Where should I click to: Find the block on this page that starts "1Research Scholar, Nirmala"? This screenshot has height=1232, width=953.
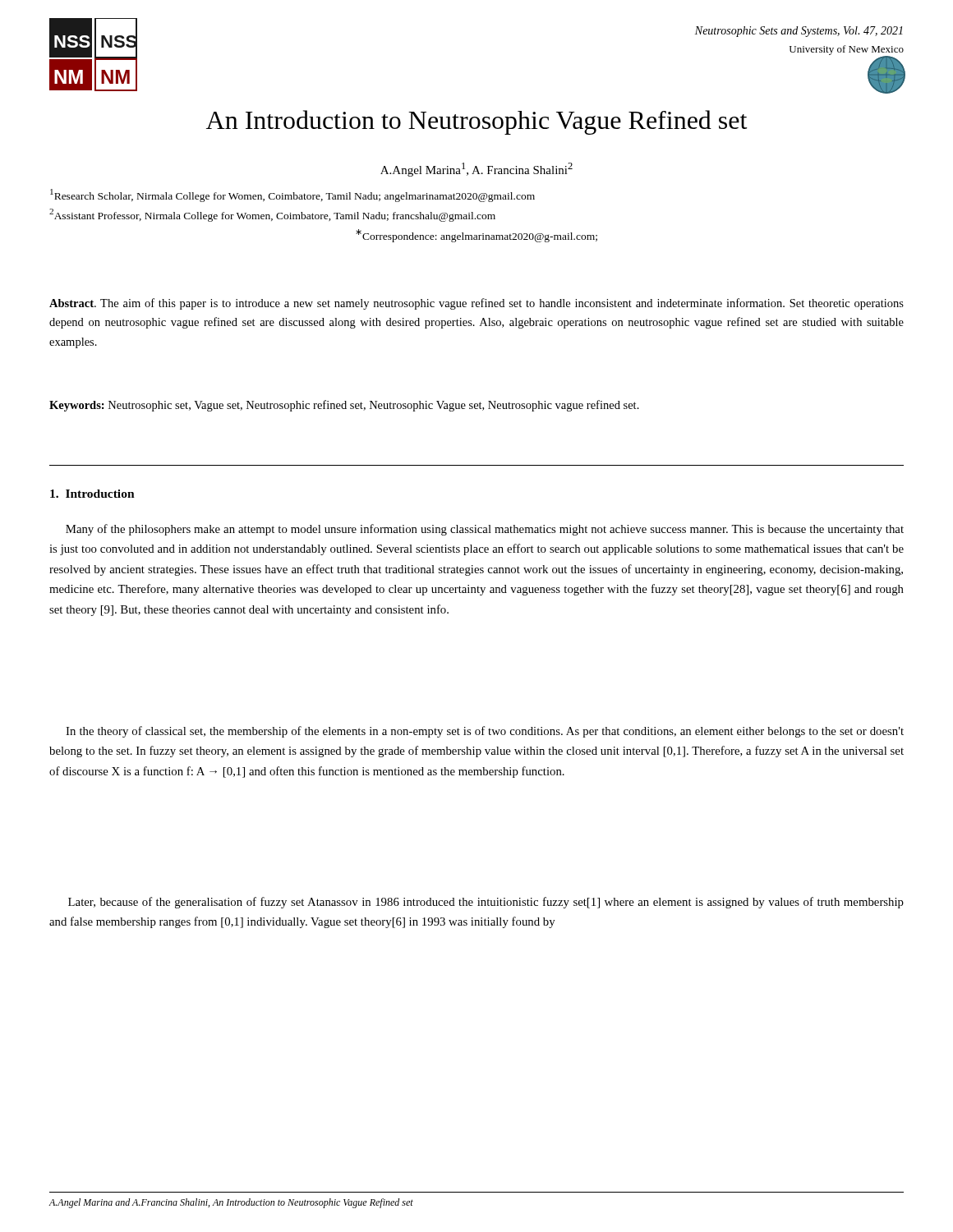(476, 216)
